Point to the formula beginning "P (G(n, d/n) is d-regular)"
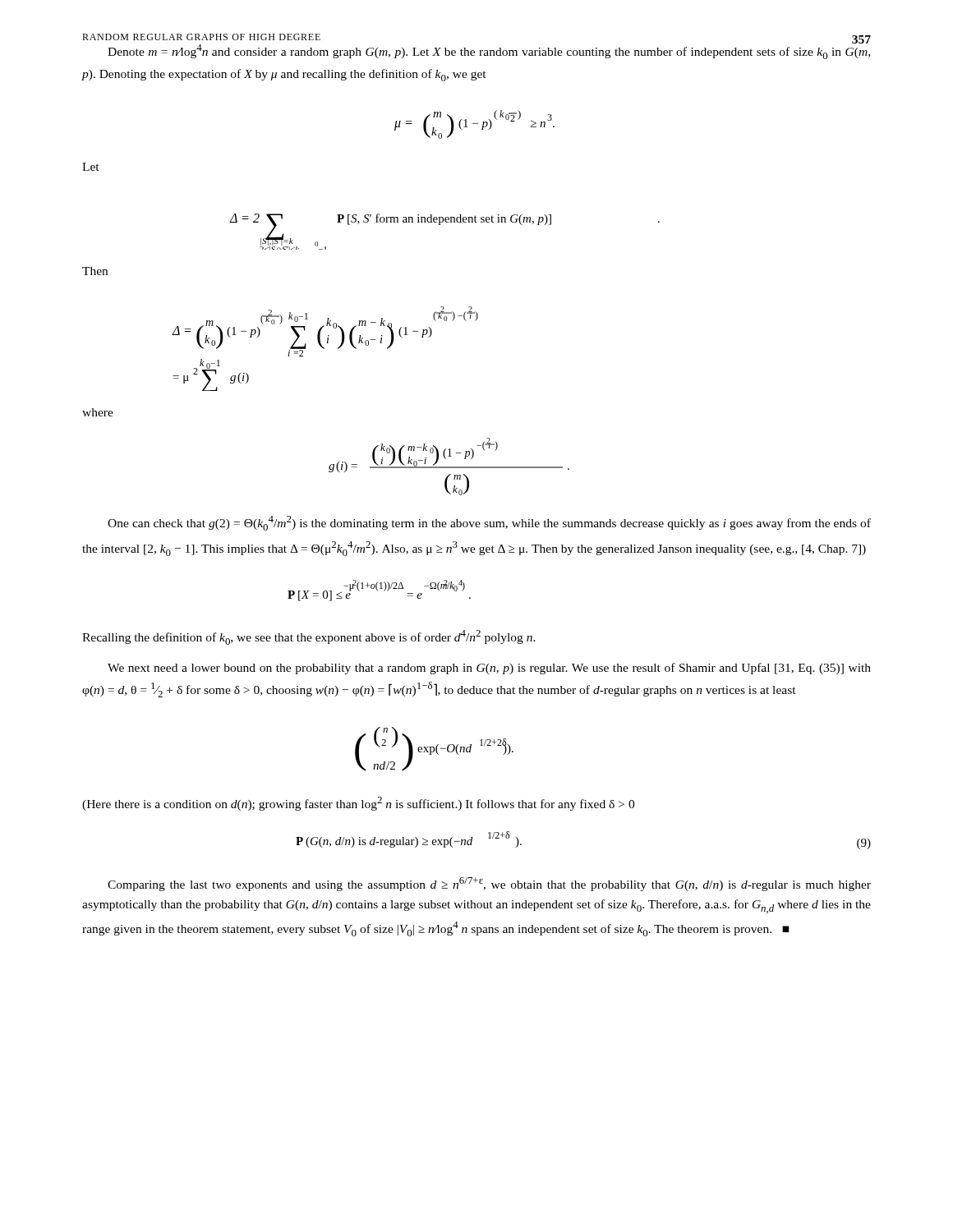Screen dimensions: 1232x953 (476, 843)
